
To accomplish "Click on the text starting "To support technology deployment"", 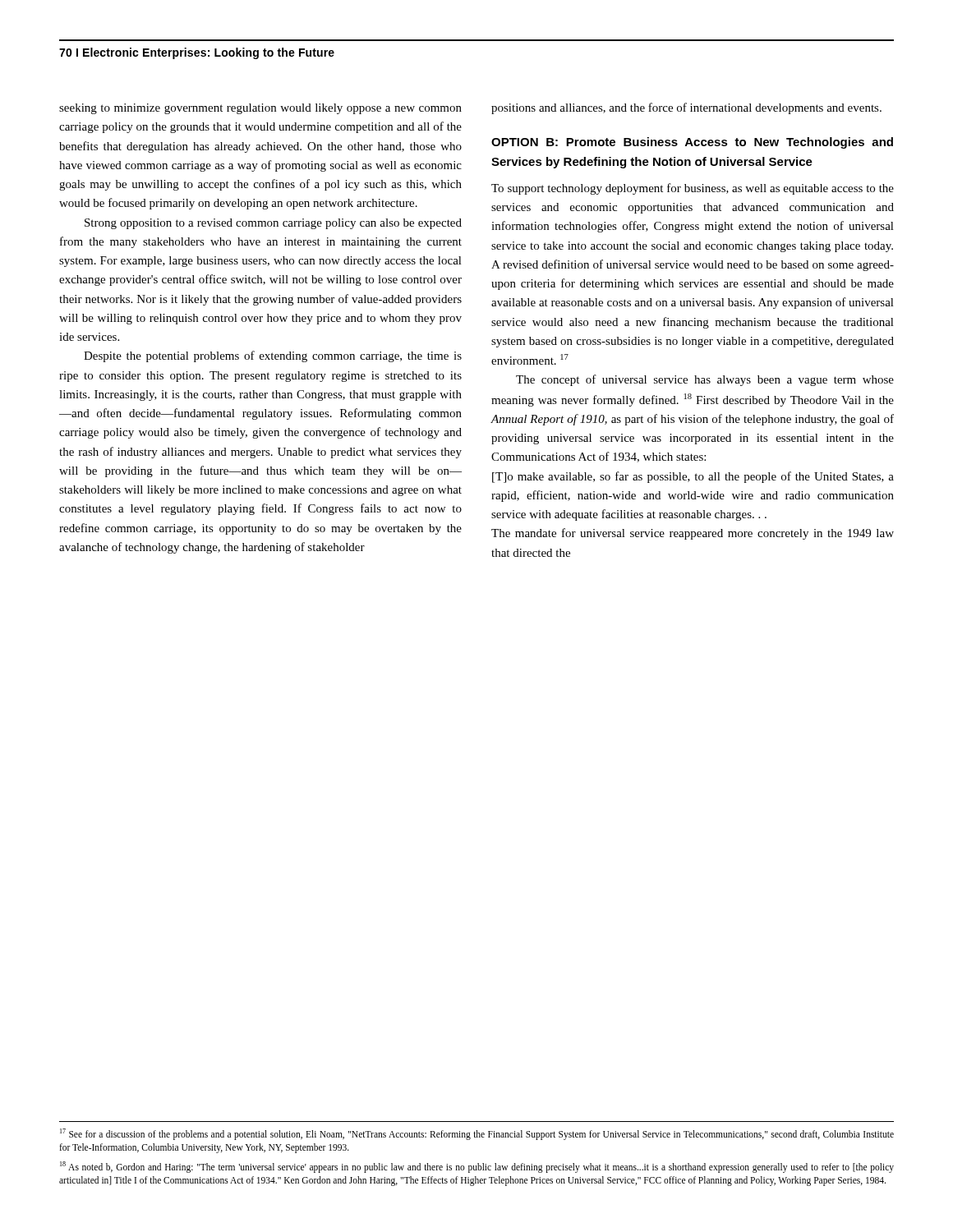I will (693, 323).
